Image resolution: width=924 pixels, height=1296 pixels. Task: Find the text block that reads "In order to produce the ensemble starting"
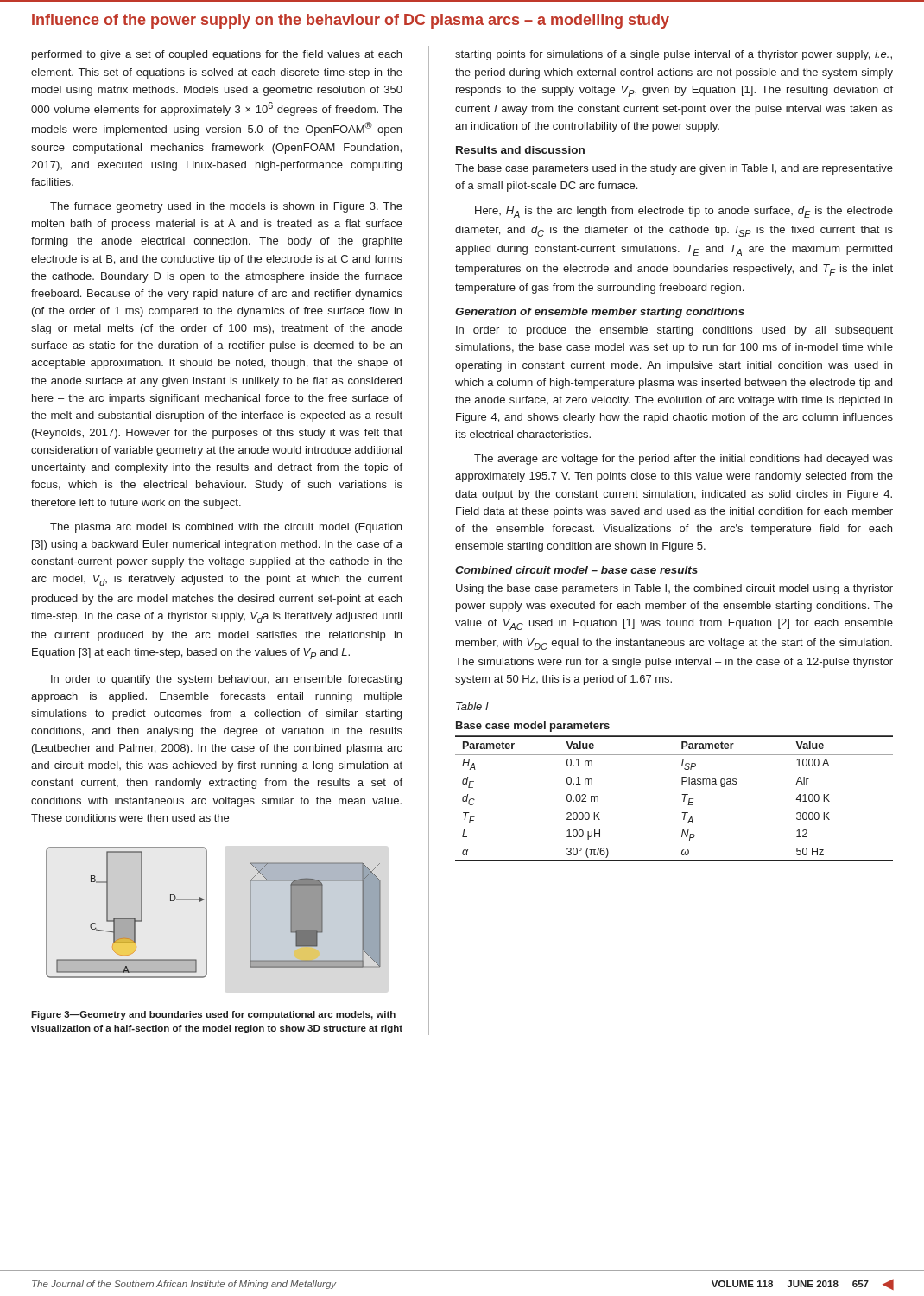[674, 383]
